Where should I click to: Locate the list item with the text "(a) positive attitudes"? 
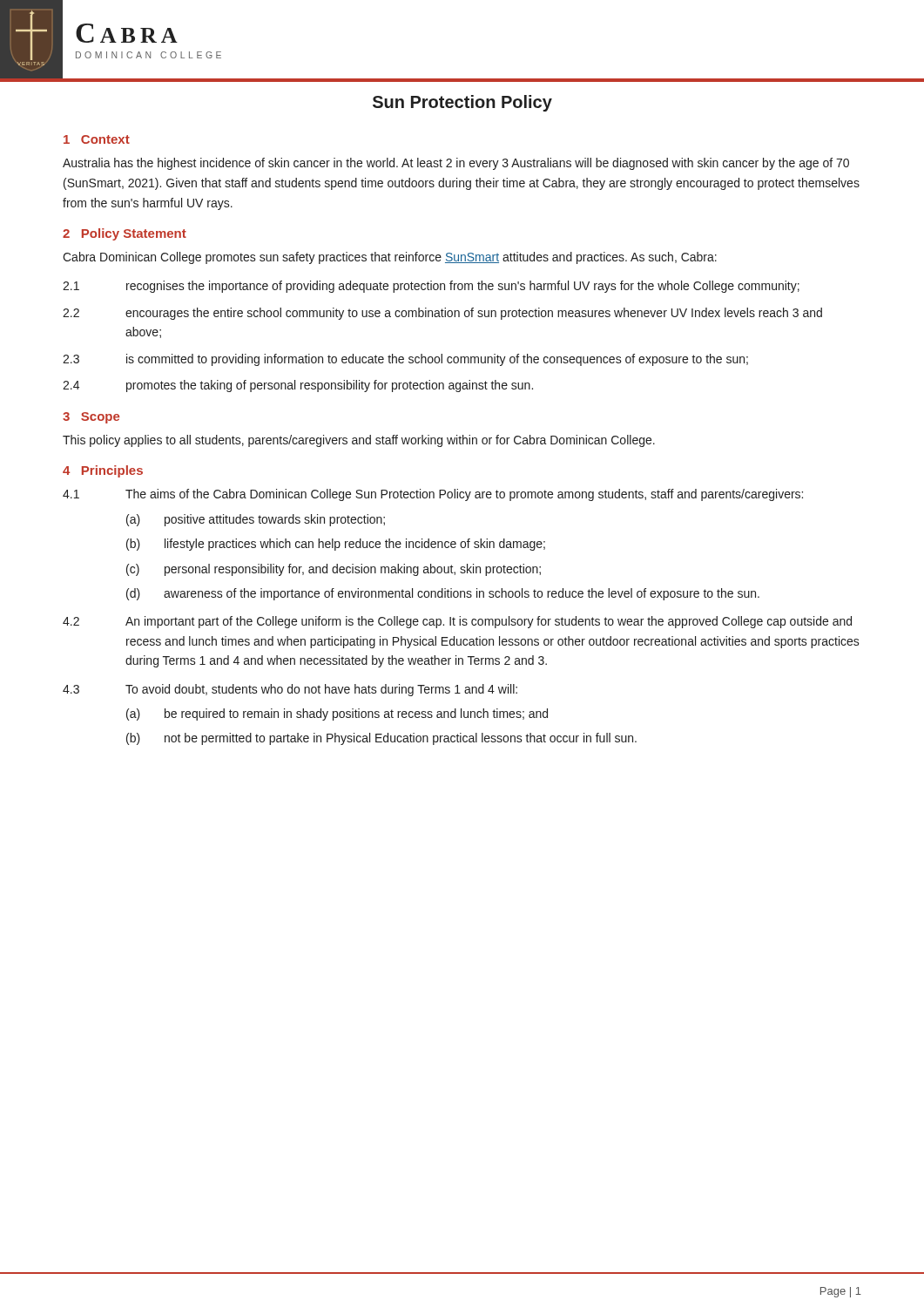(256, 520)
